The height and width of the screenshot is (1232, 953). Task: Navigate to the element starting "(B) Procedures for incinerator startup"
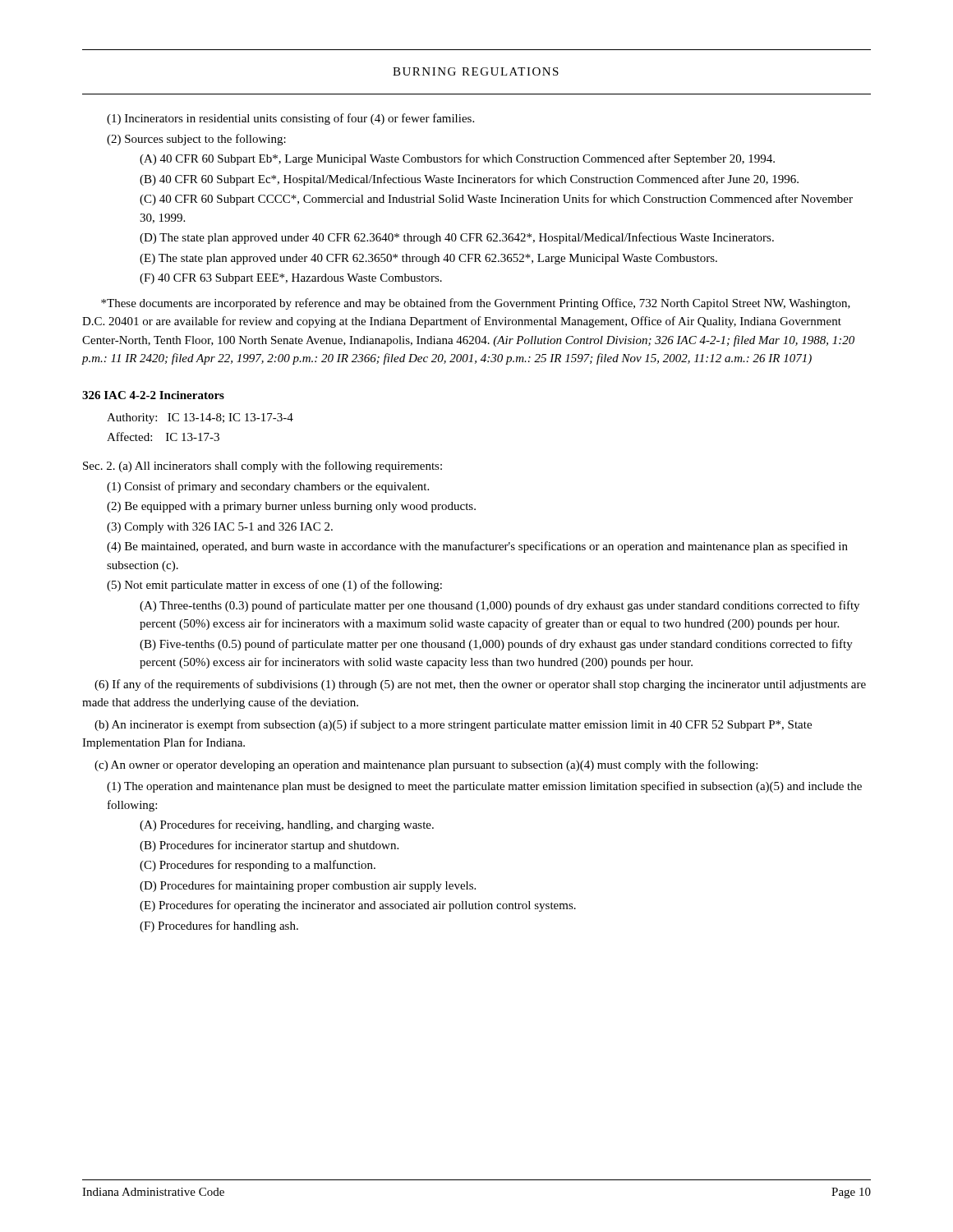coord(270,845)
